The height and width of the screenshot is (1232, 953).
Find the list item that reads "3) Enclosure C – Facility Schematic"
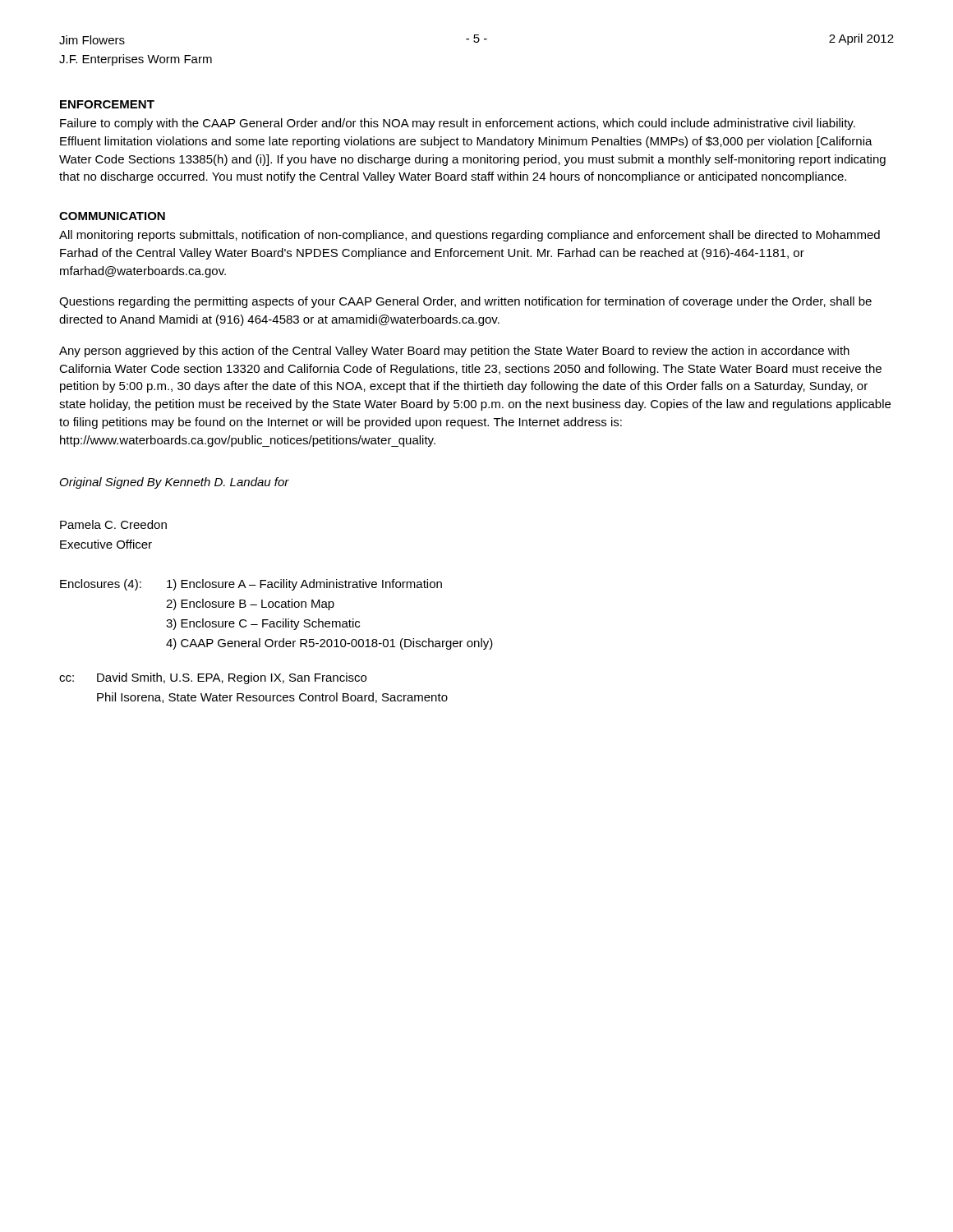(x=263, y=623)
